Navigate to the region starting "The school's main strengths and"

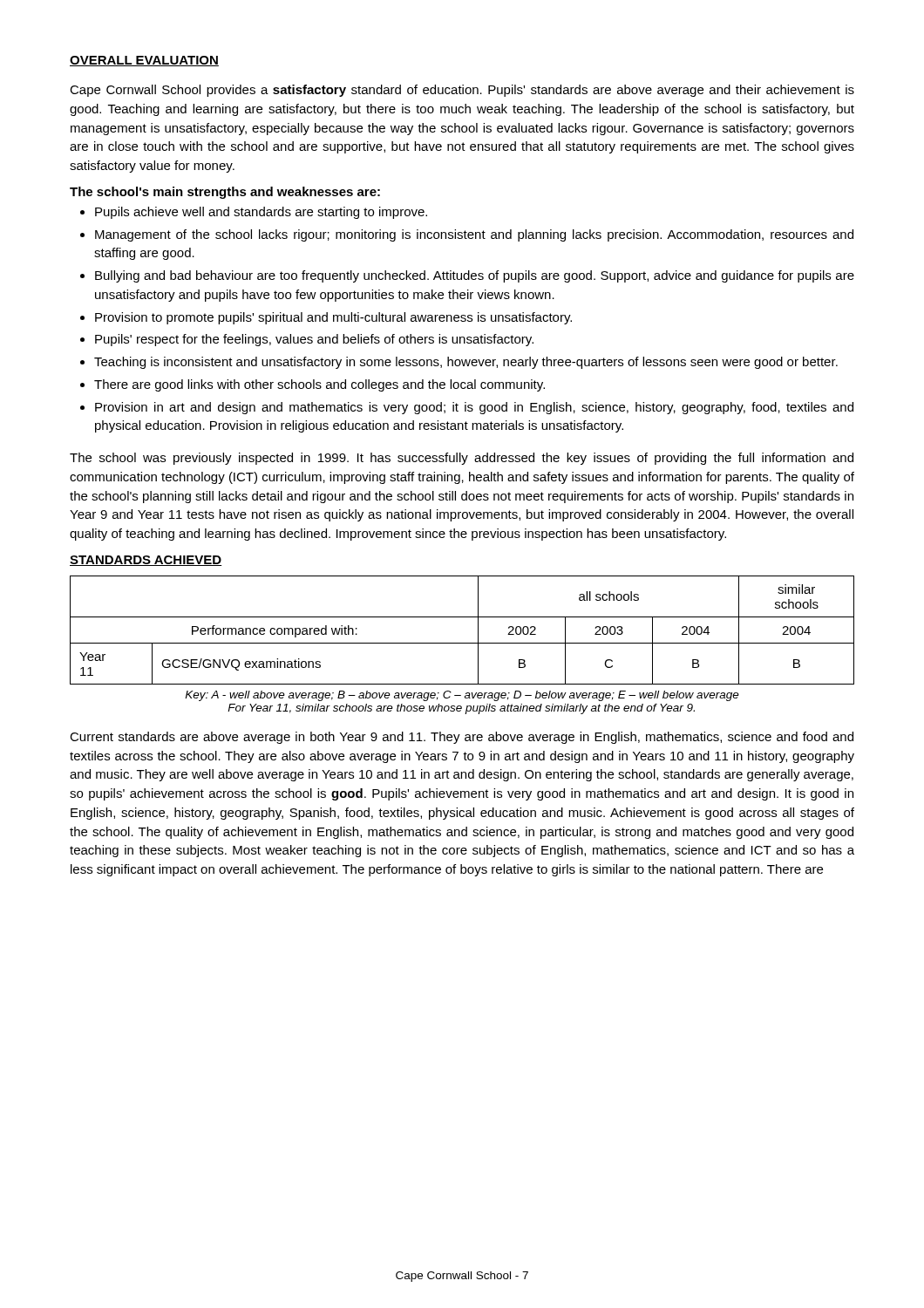(225, 193)
